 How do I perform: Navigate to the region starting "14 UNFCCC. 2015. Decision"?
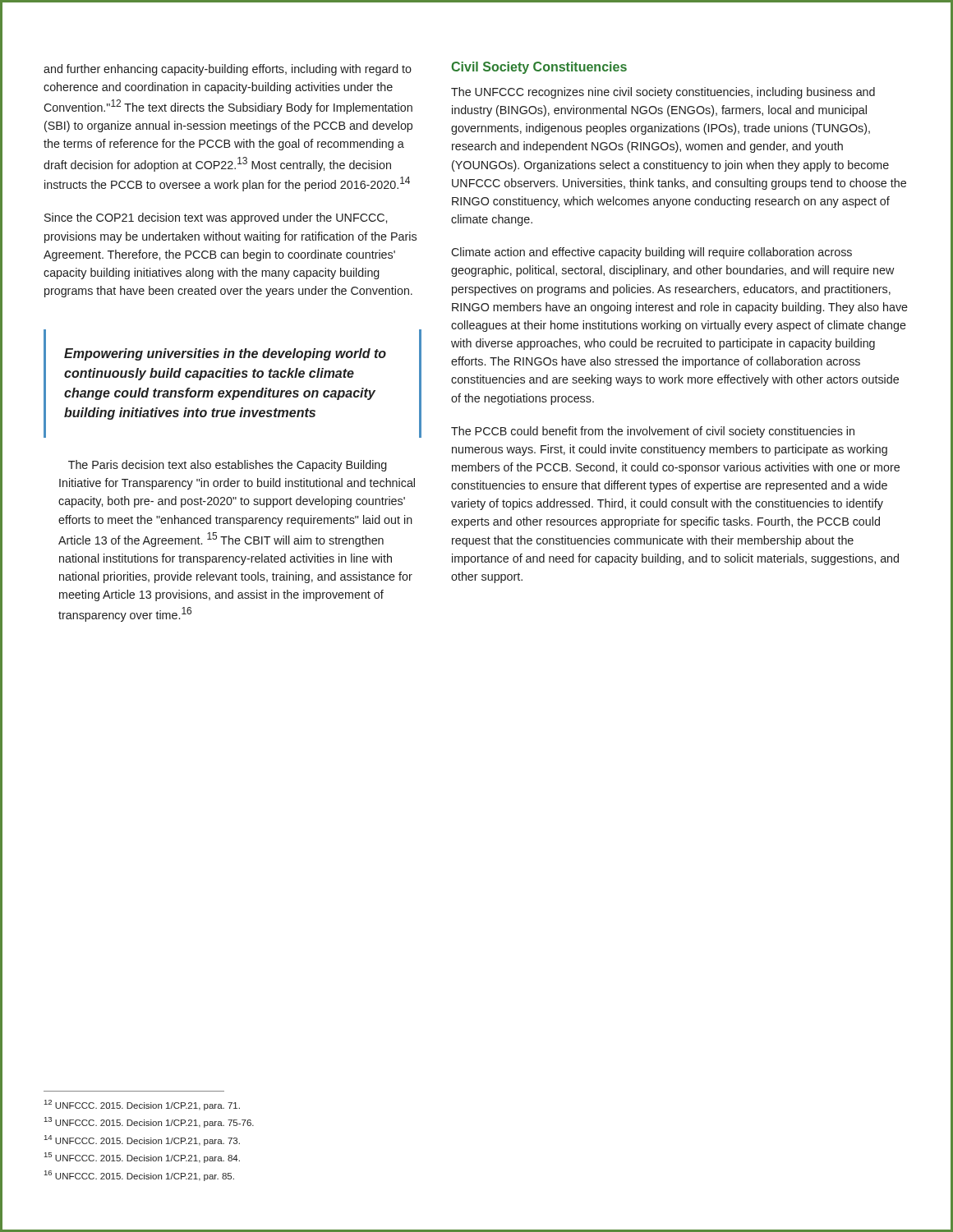click(x=142, y=1139)
